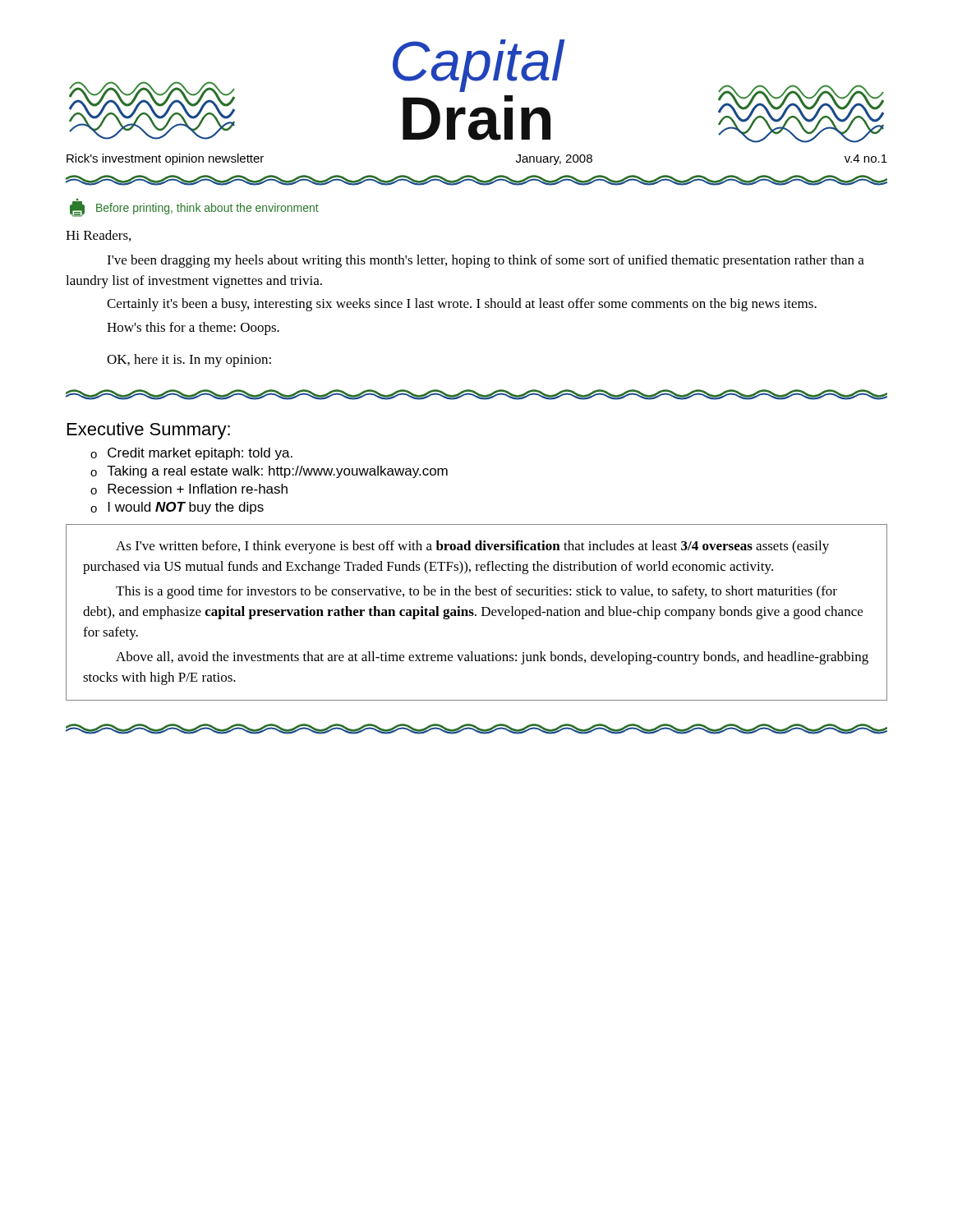
Task: Find the element starting "o Credit market epitaph: told ya."
Action: tap(192, 454)
